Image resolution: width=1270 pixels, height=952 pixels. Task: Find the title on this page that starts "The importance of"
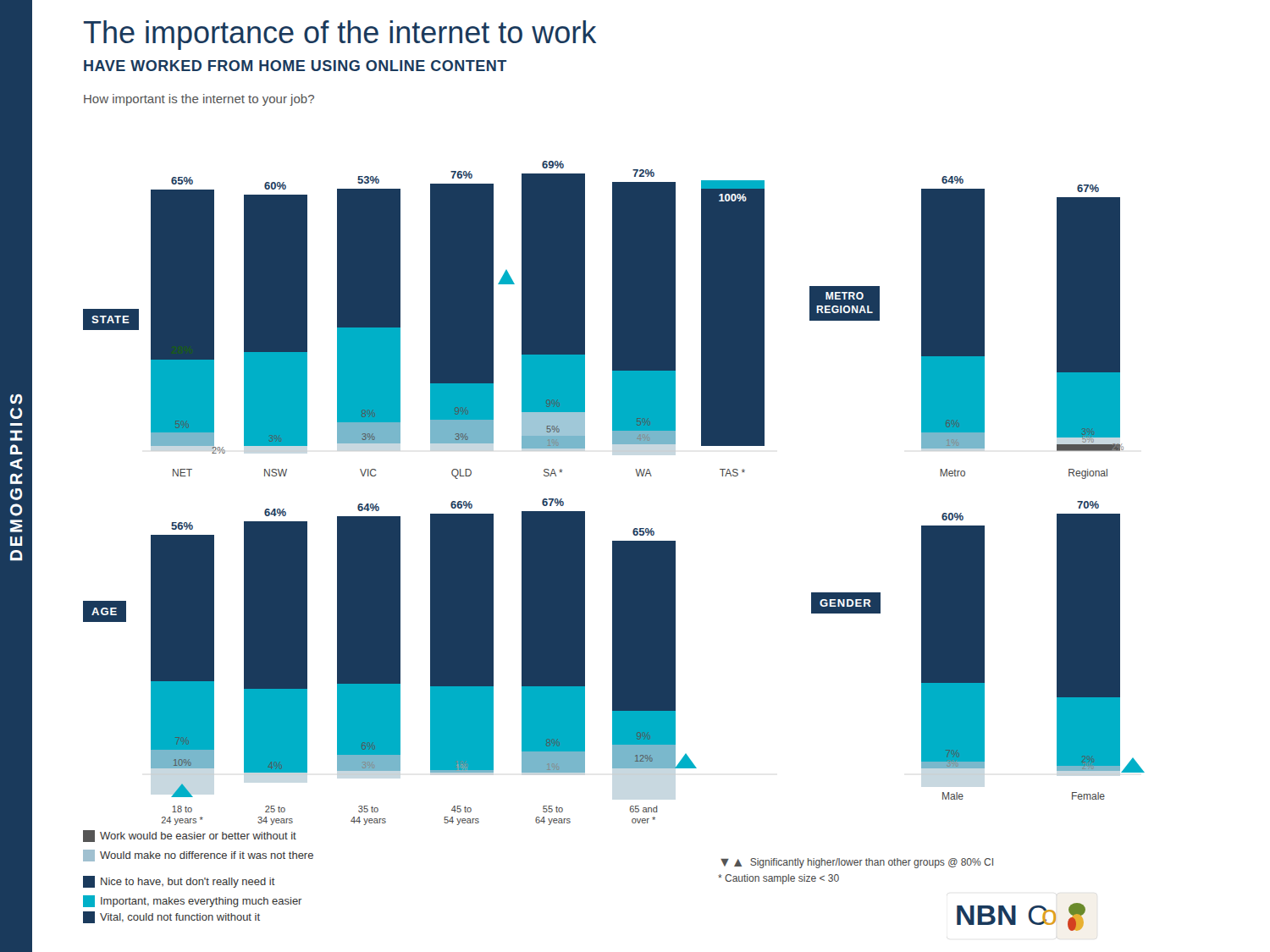[x=464, y=33]
